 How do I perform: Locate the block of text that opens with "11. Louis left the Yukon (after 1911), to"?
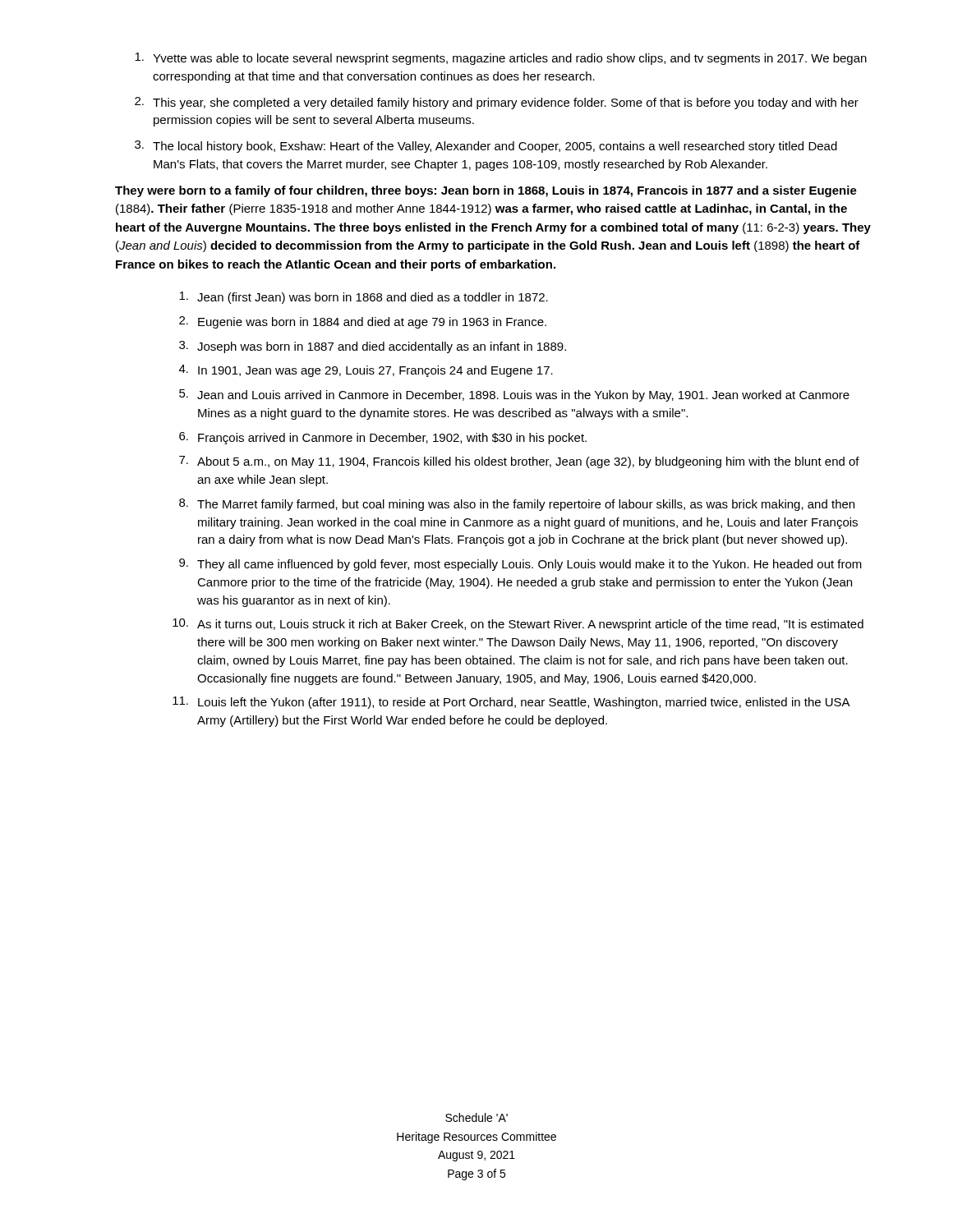point(518,711)
